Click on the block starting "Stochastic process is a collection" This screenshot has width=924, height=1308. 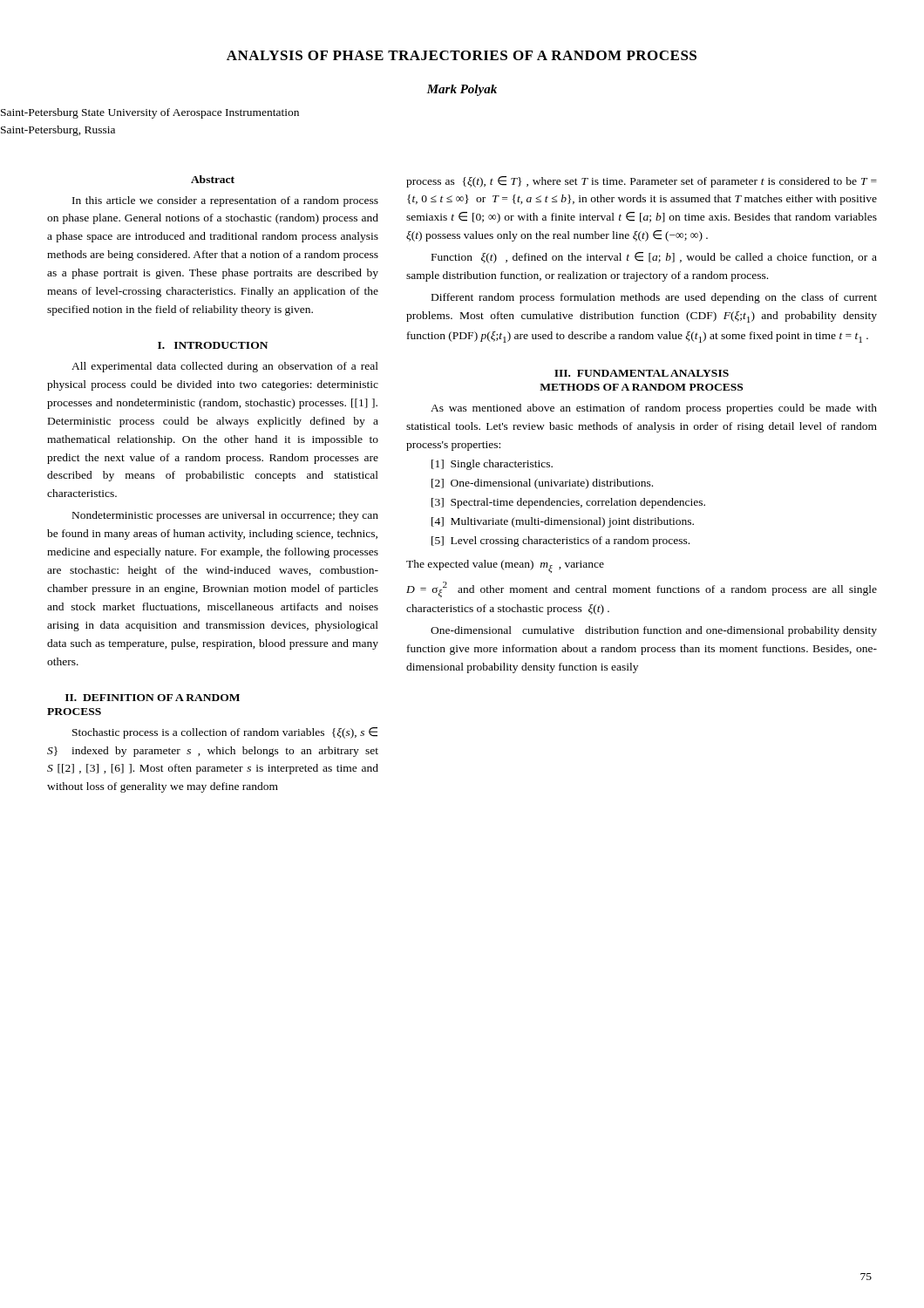[213, 760]
